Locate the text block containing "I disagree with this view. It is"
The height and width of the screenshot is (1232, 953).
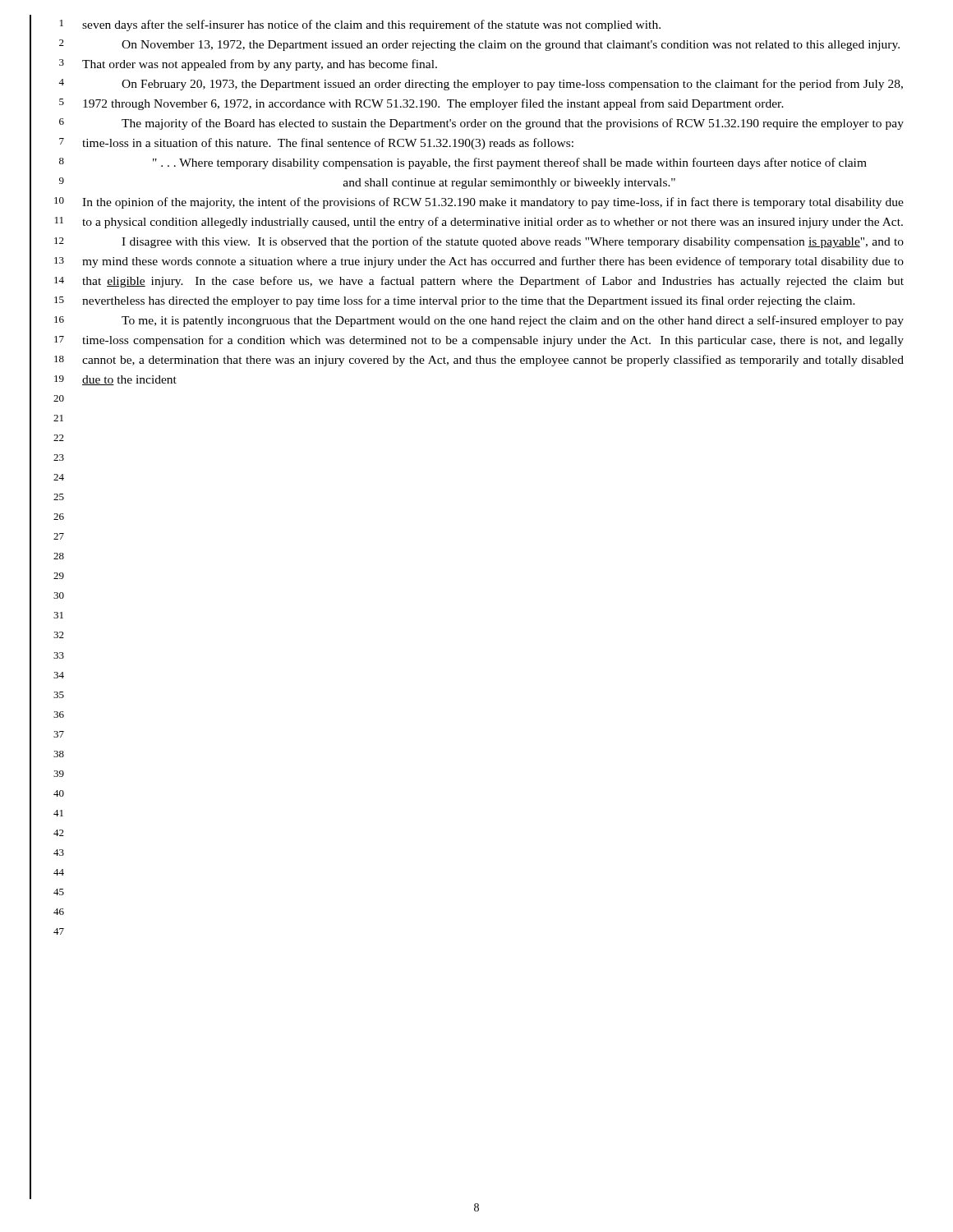pyautogui.click(x=493, y=271)
